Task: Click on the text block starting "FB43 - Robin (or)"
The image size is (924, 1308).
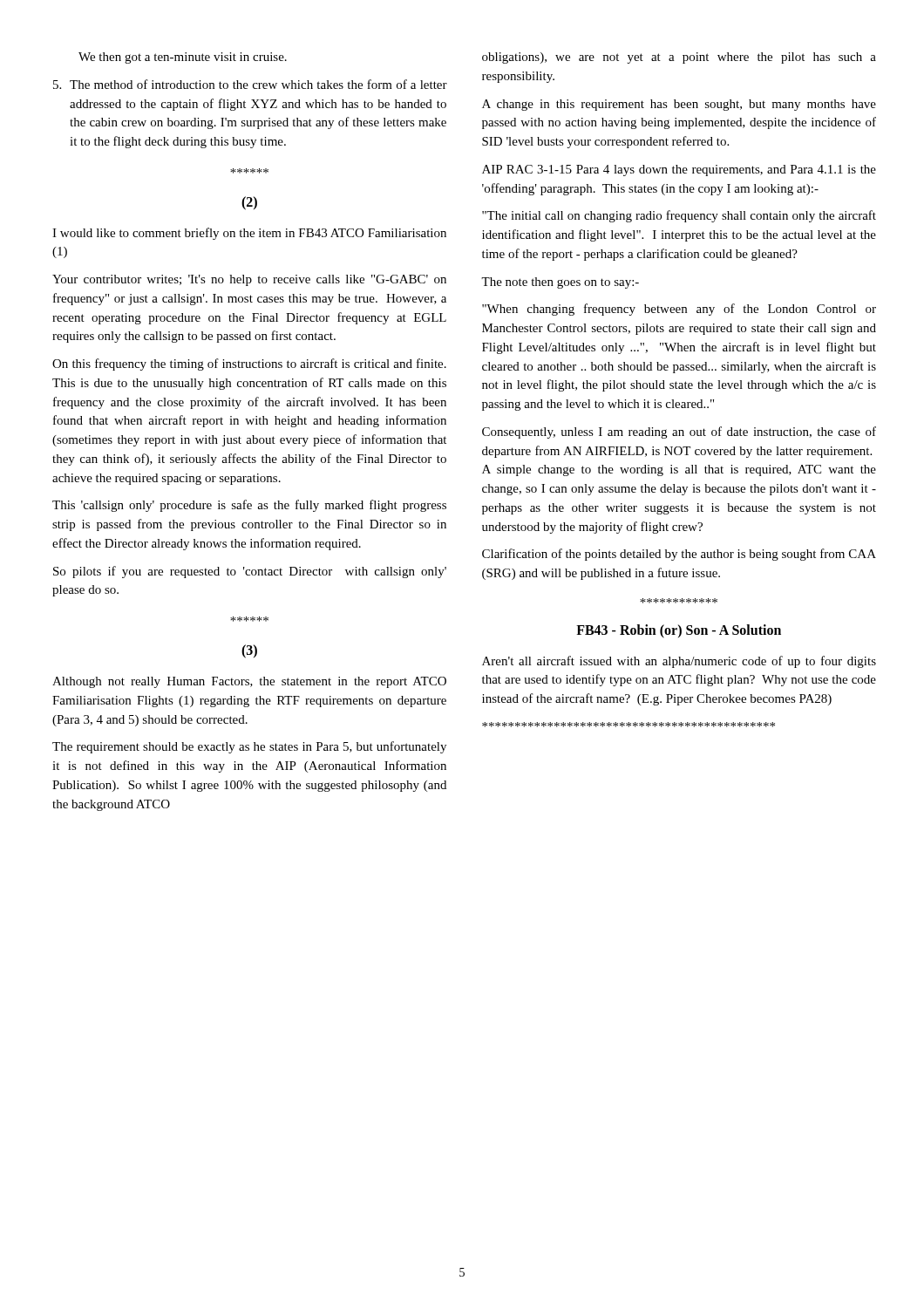Action: pyautogui.click(x=679, y=630)
